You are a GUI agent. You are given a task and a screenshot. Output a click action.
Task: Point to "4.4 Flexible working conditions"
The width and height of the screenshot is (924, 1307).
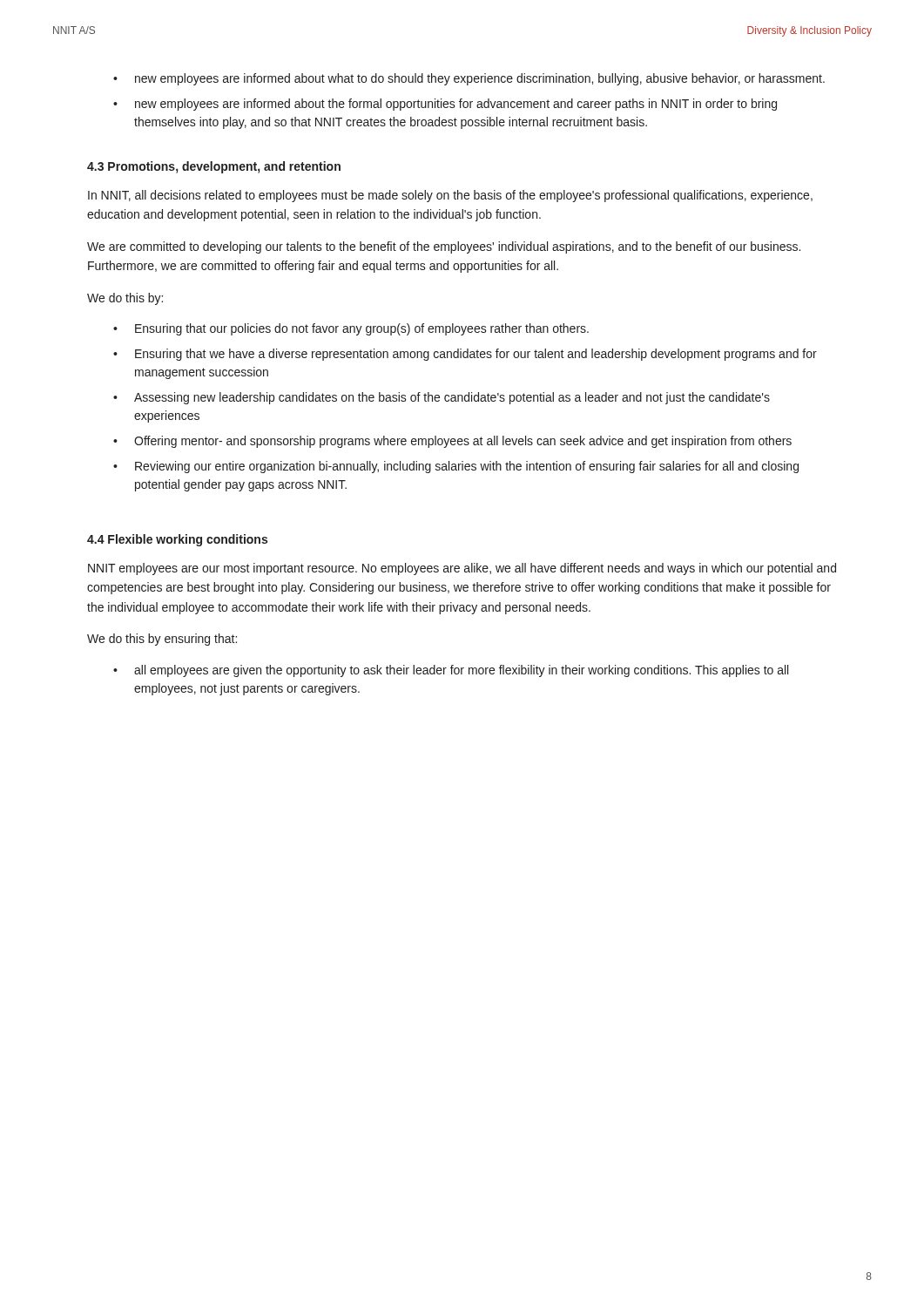point(178,539)
